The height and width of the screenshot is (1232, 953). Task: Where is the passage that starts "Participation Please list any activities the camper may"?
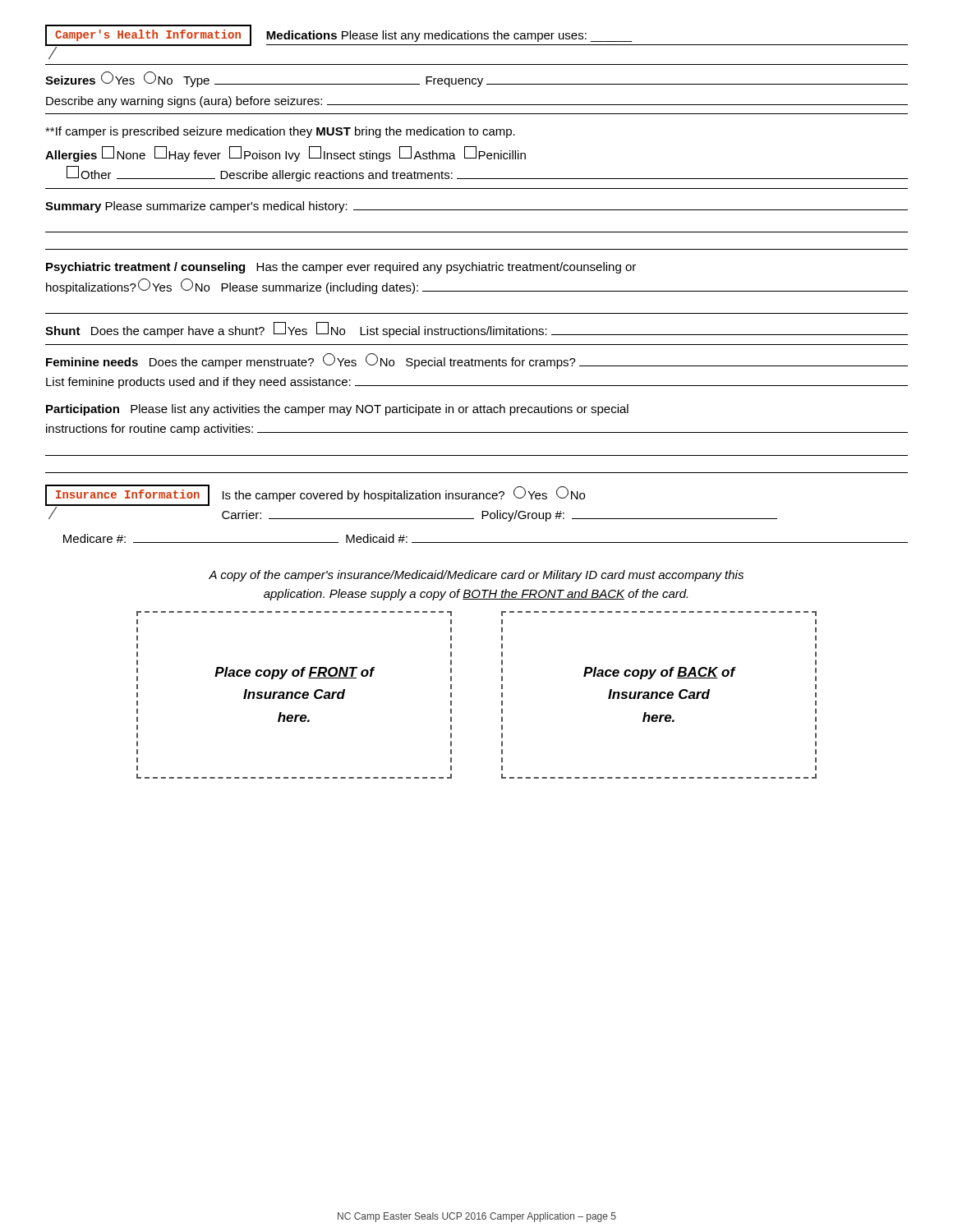[x=476, y=436]
